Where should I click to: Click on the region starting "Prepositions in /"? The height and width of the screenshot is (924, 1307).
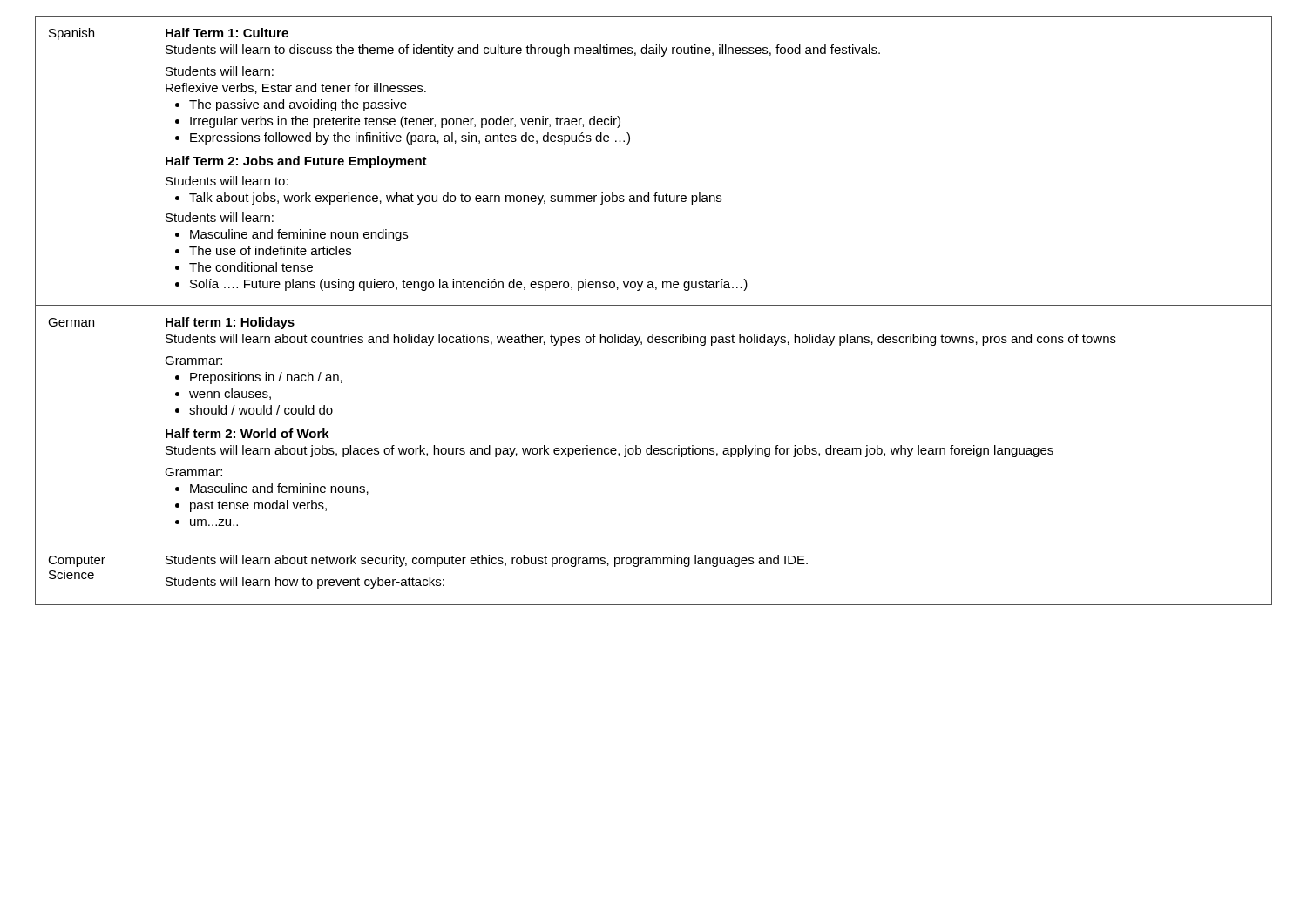click(x=266, y=377)
